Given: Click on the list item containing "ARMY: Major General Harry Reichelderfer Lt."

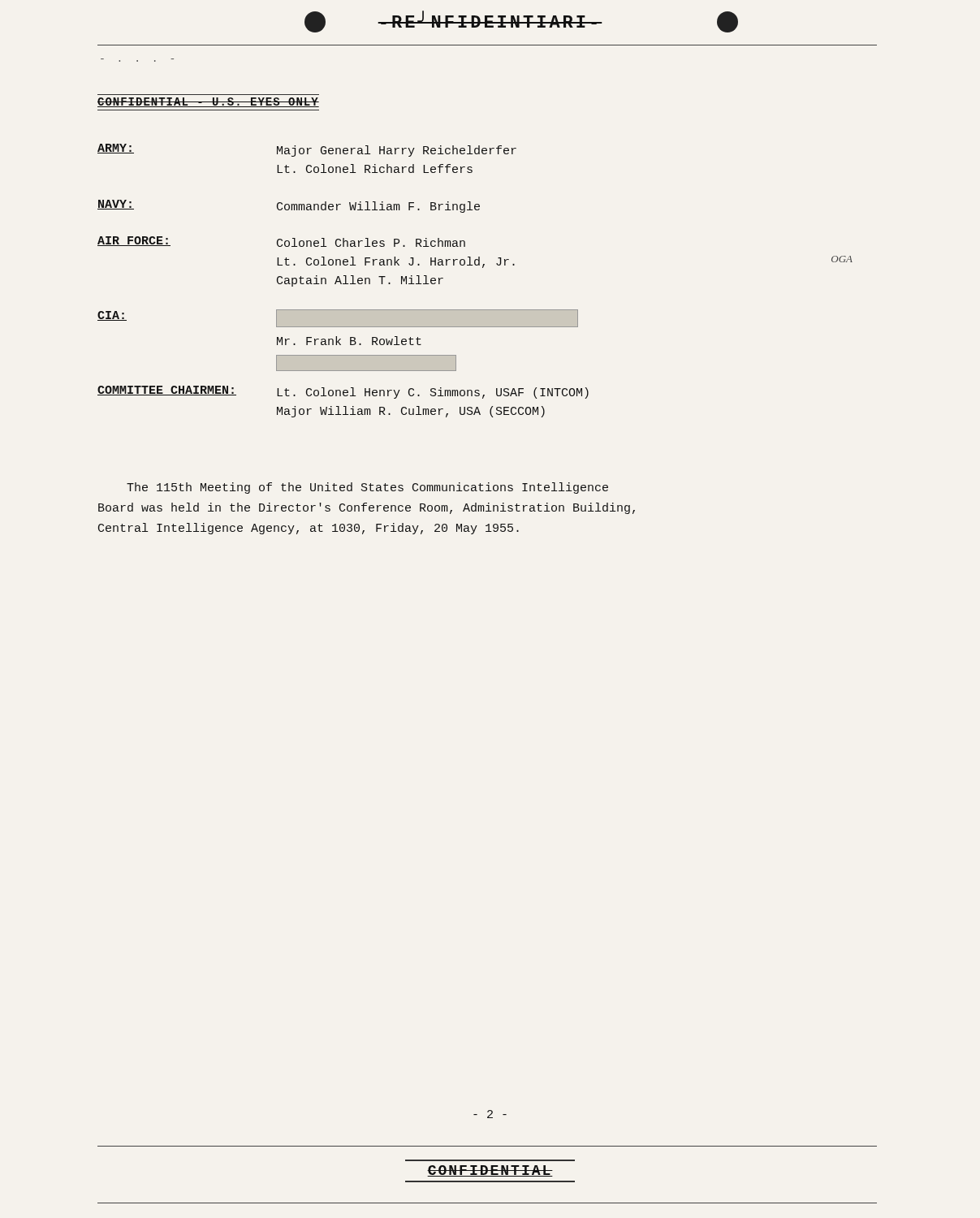Looking at the screenshot, I should click(x=307, y=161).
